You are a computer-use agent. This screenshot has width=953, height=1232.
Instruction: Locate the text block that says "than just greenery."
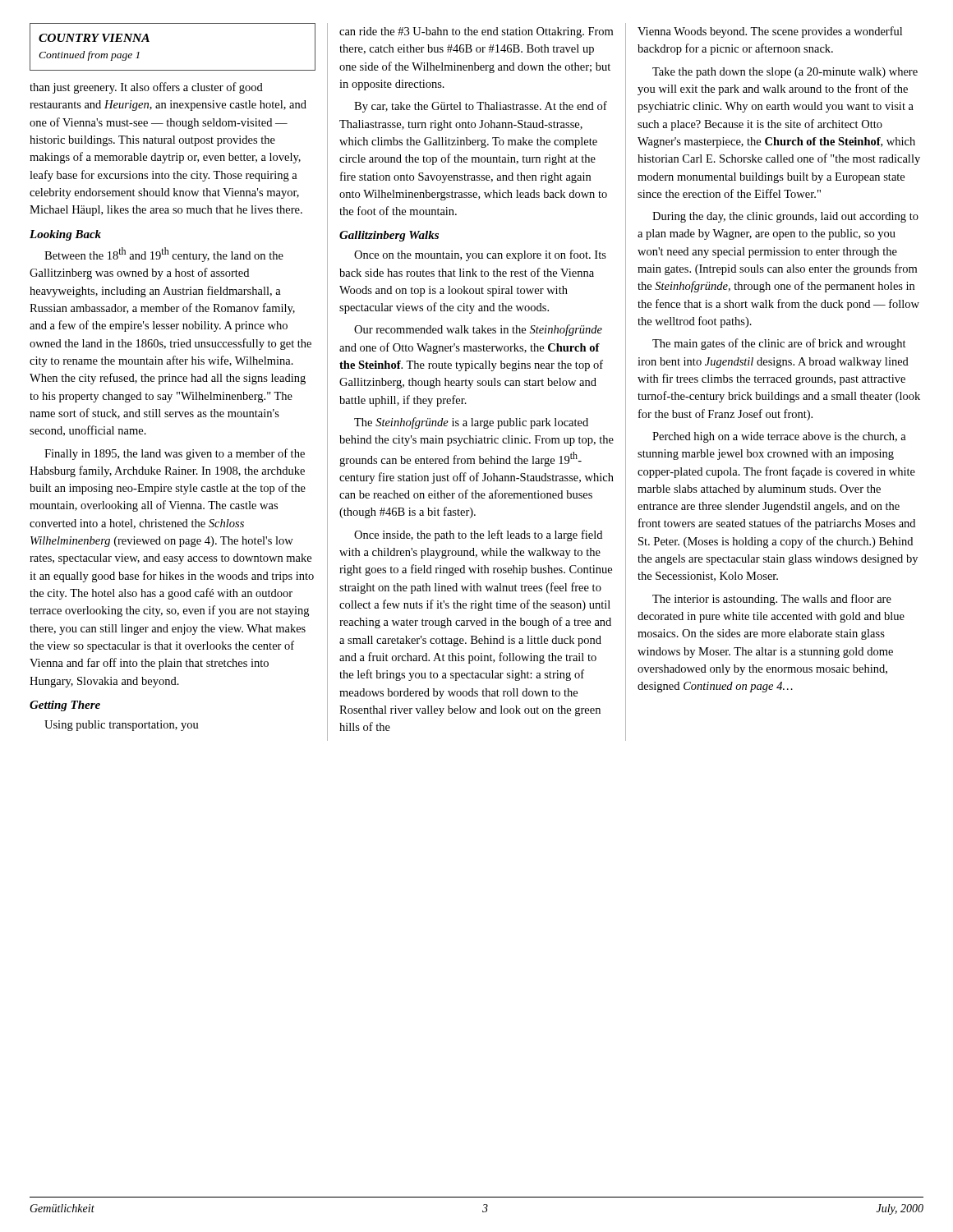(172, 149)
